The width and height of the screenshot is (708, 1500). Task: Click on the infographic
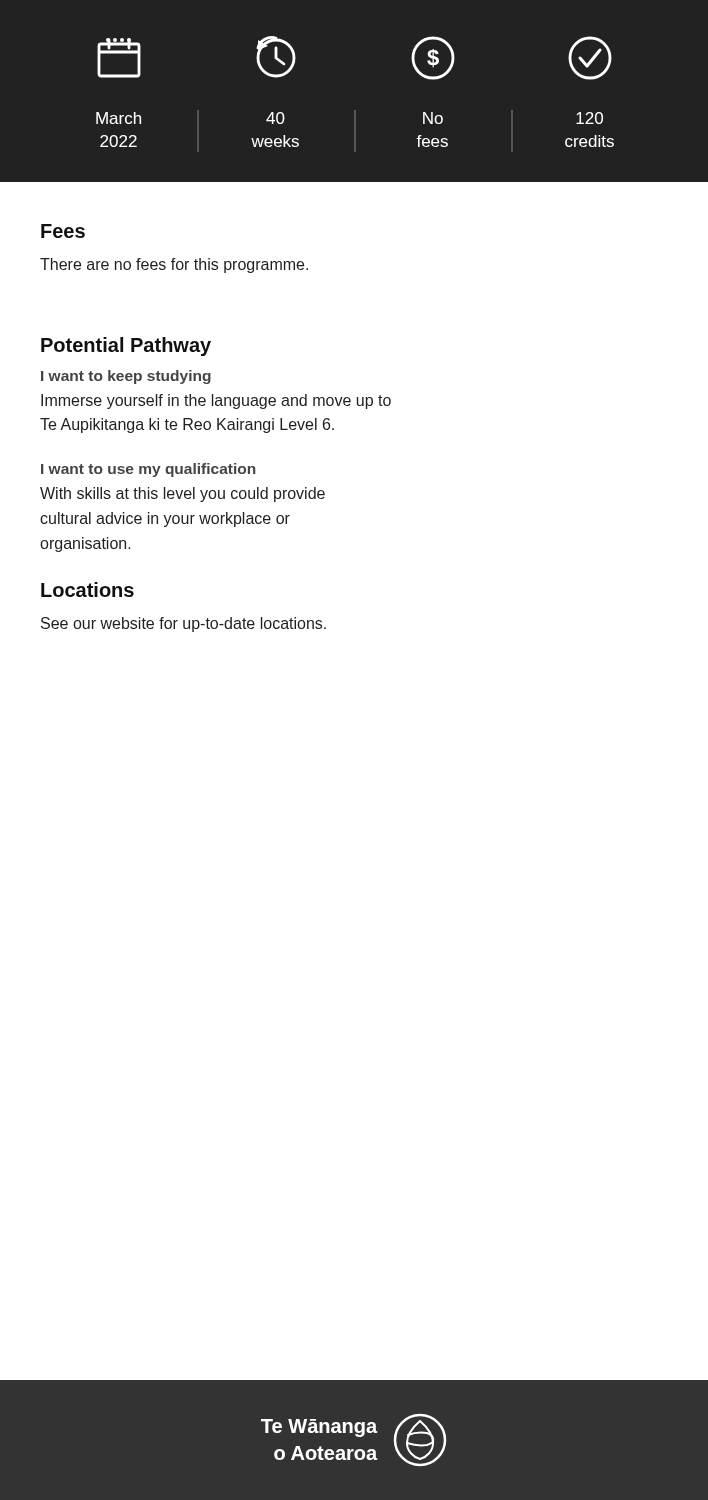(354, 91)
